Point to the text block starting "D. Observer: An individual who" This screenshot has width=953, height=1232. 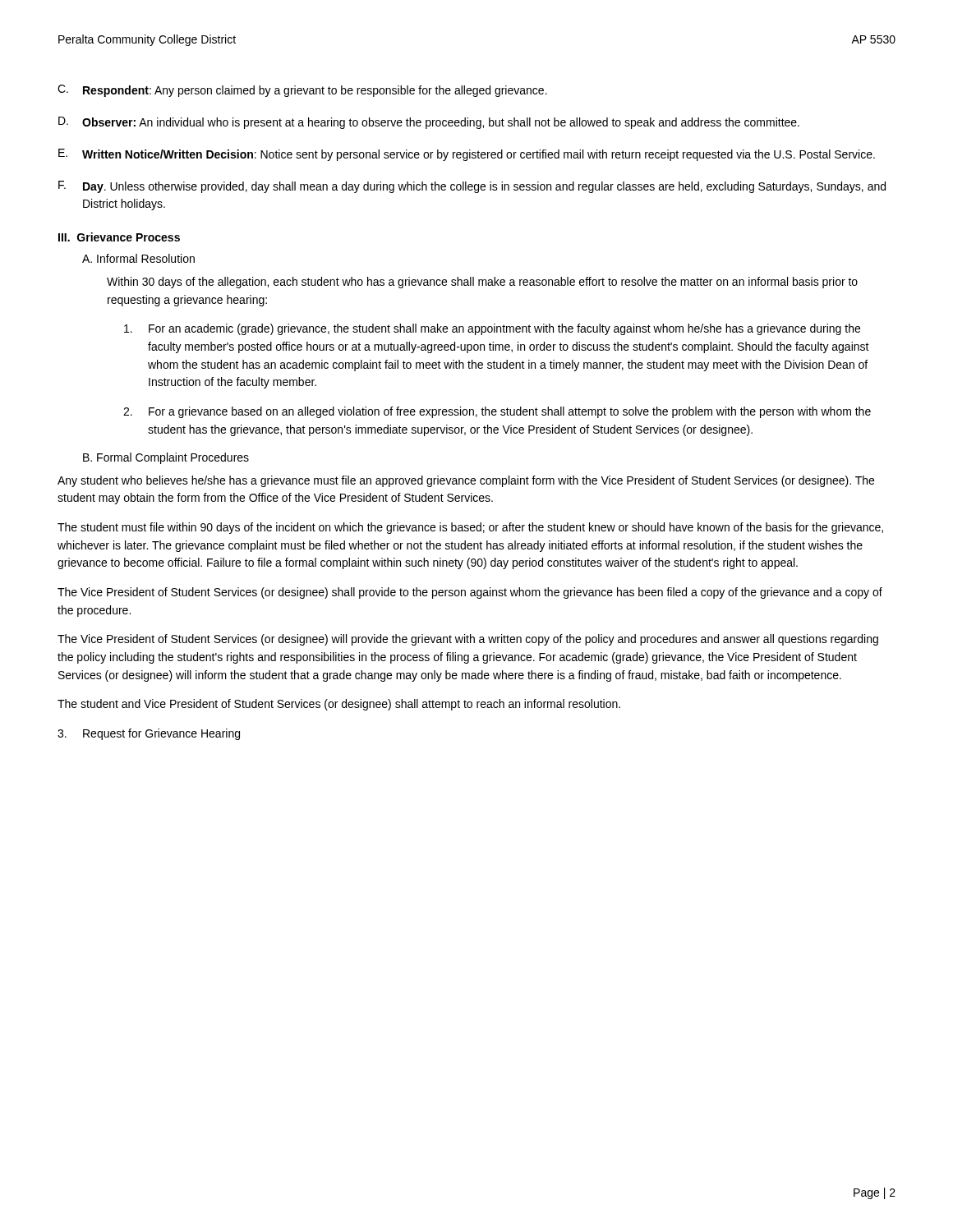(x=476, y=123)
